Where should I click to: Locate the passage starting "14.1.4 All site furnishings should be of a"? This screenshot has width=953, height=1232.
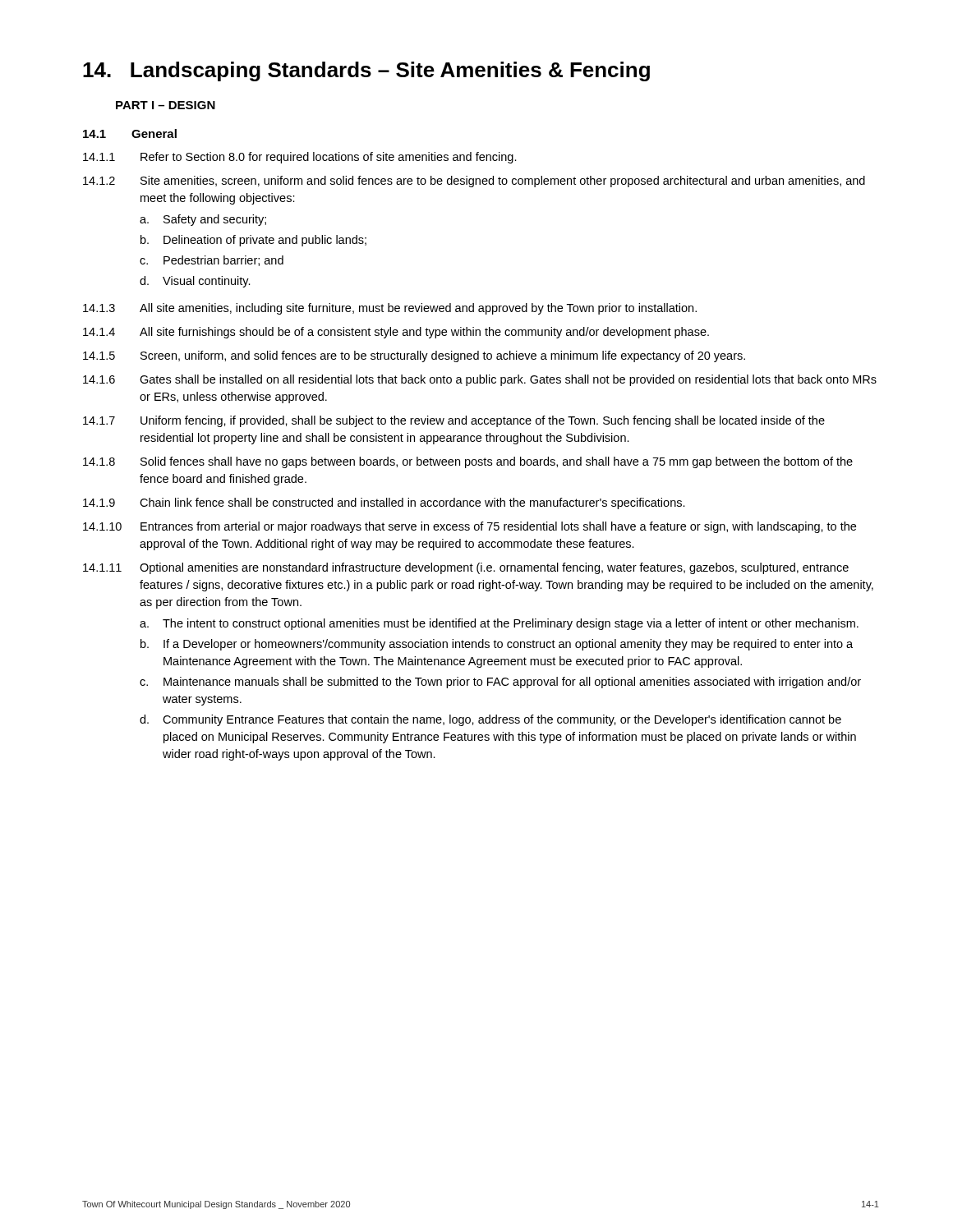click(481, 332)
